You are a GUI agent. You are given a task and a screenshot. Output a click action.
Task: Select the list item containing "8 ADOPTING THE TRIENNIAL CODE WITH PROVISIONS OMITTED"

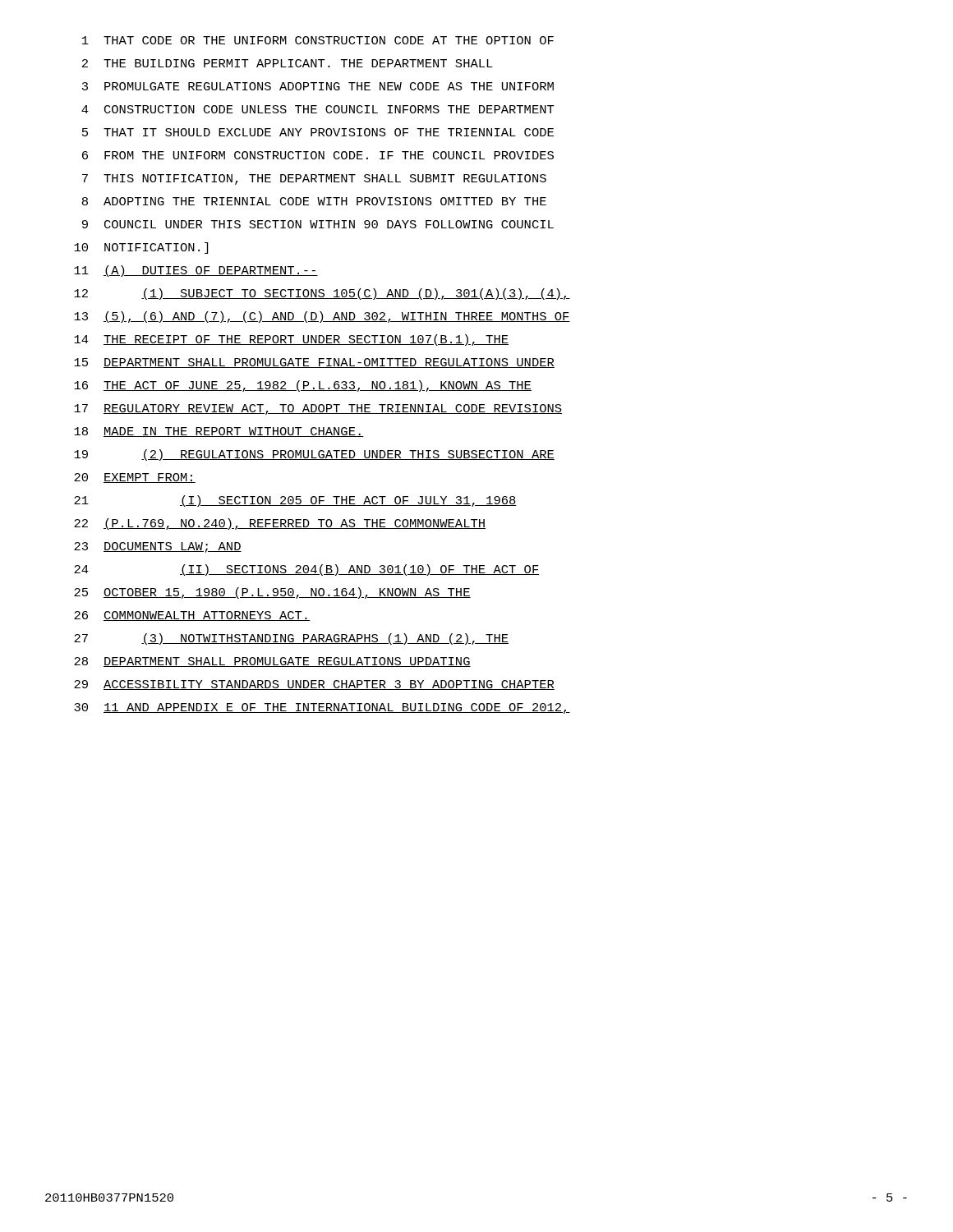point(476,202)
